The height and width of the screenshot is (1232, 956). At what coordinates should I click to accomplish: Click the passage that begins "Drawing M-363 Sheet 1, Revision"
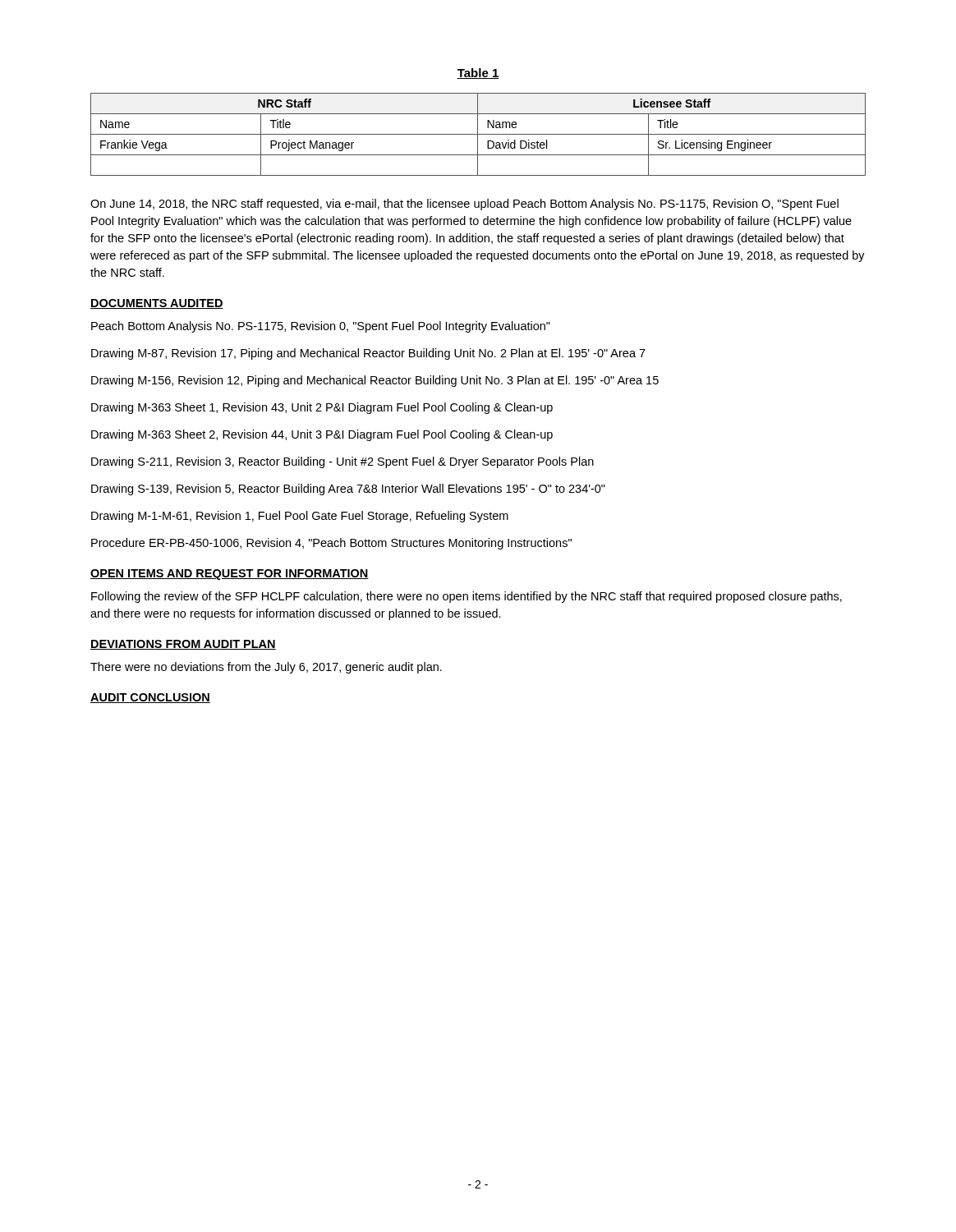tap(322, 407)
